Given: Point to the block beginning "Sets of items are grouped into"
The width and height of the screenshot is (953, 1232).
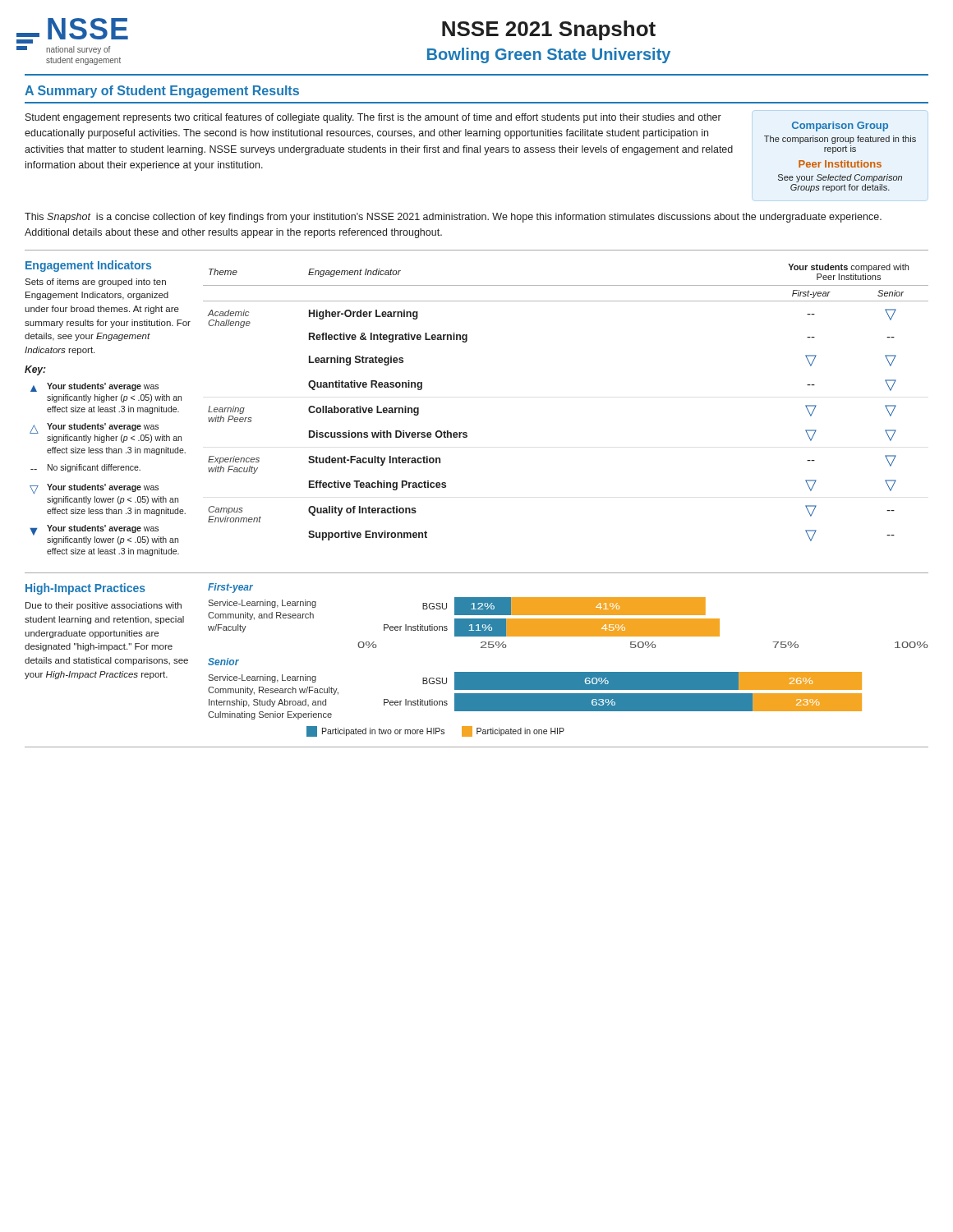Looking at the screenshot, I should (108, 316).
